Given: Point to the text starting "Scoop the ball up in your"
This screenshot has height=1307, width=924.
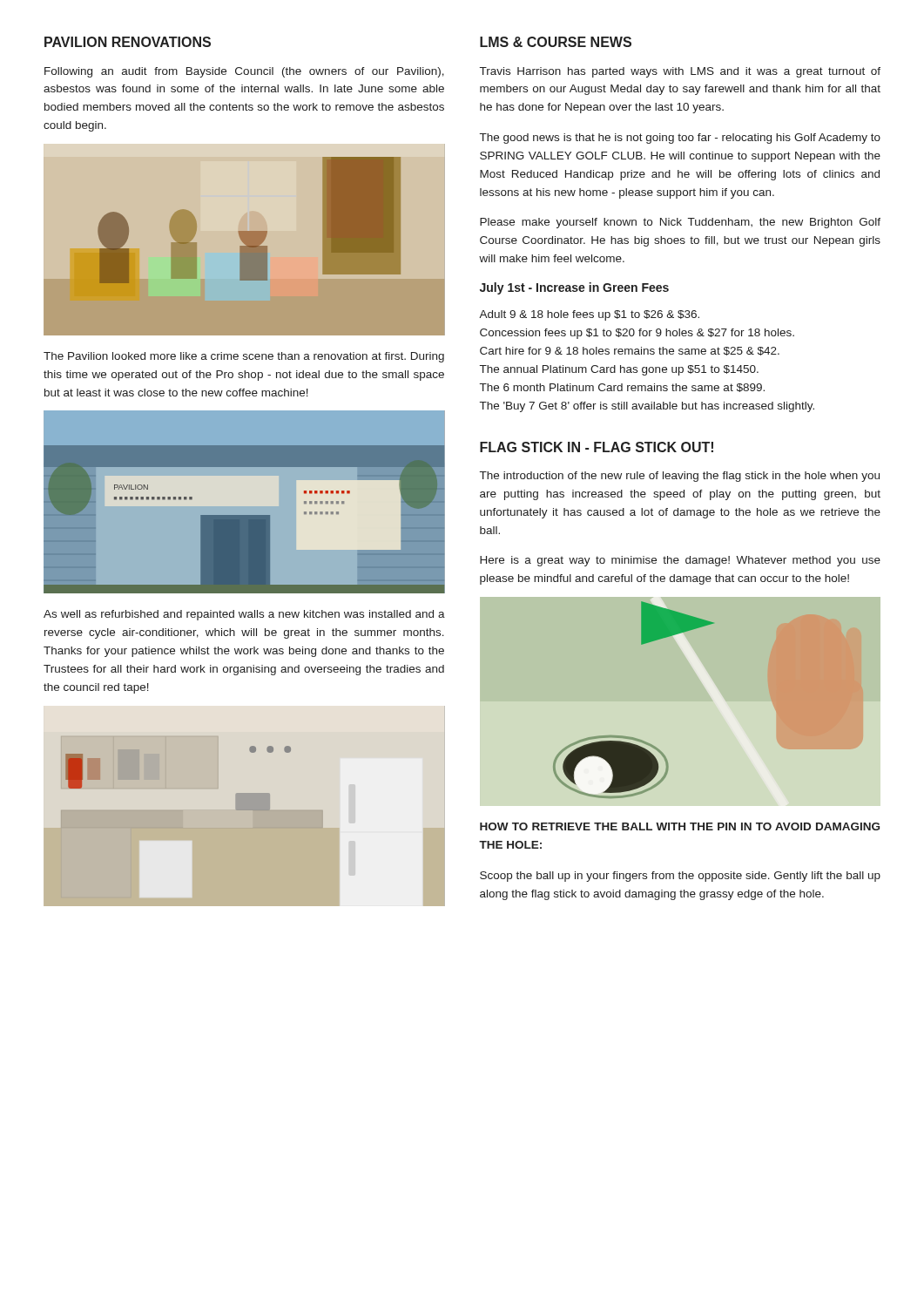Looking at the screenshot, I should coord(680,885).
